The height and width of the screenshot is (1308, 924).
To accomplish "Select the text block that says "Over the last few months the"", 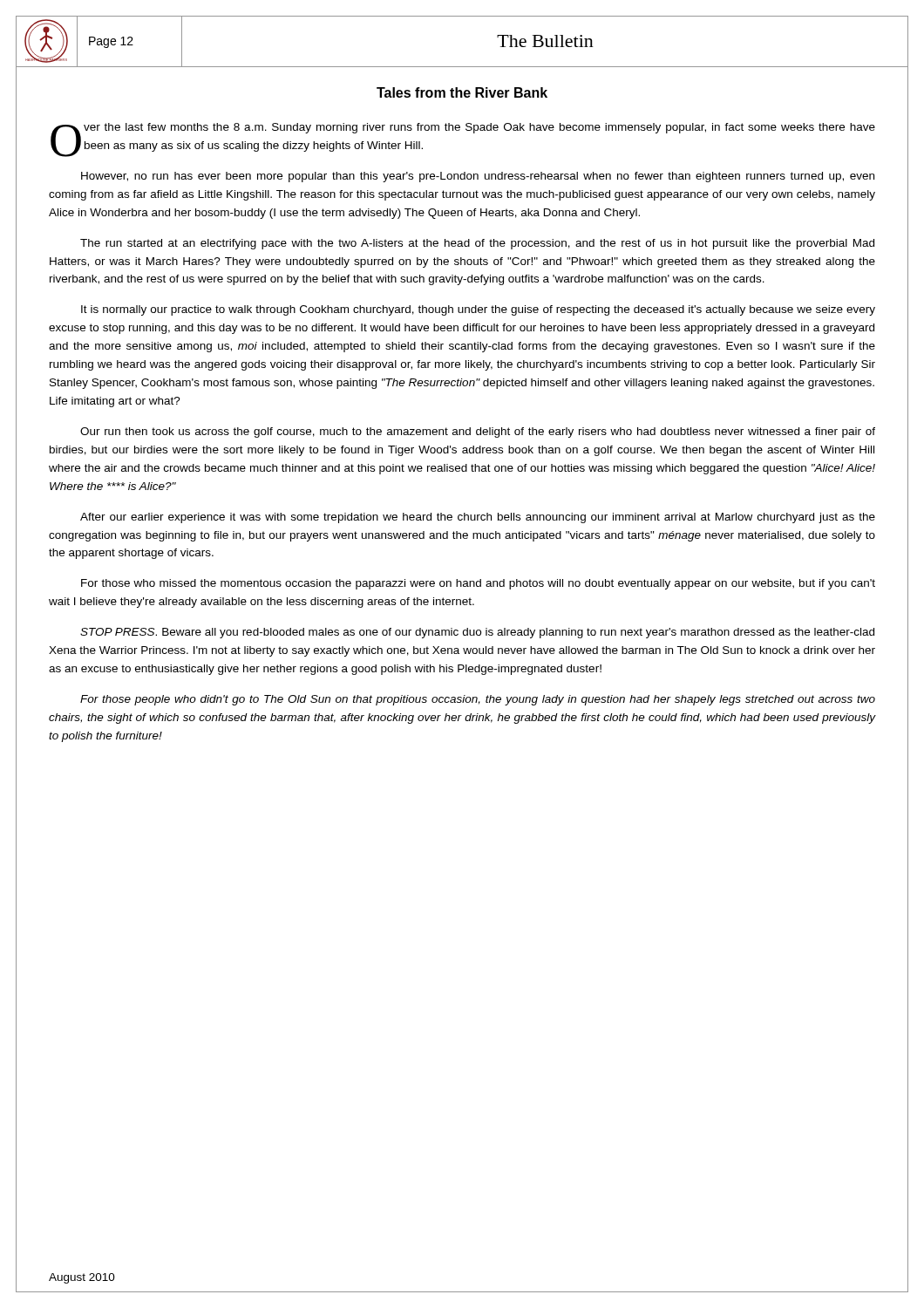I will [462, 137].
